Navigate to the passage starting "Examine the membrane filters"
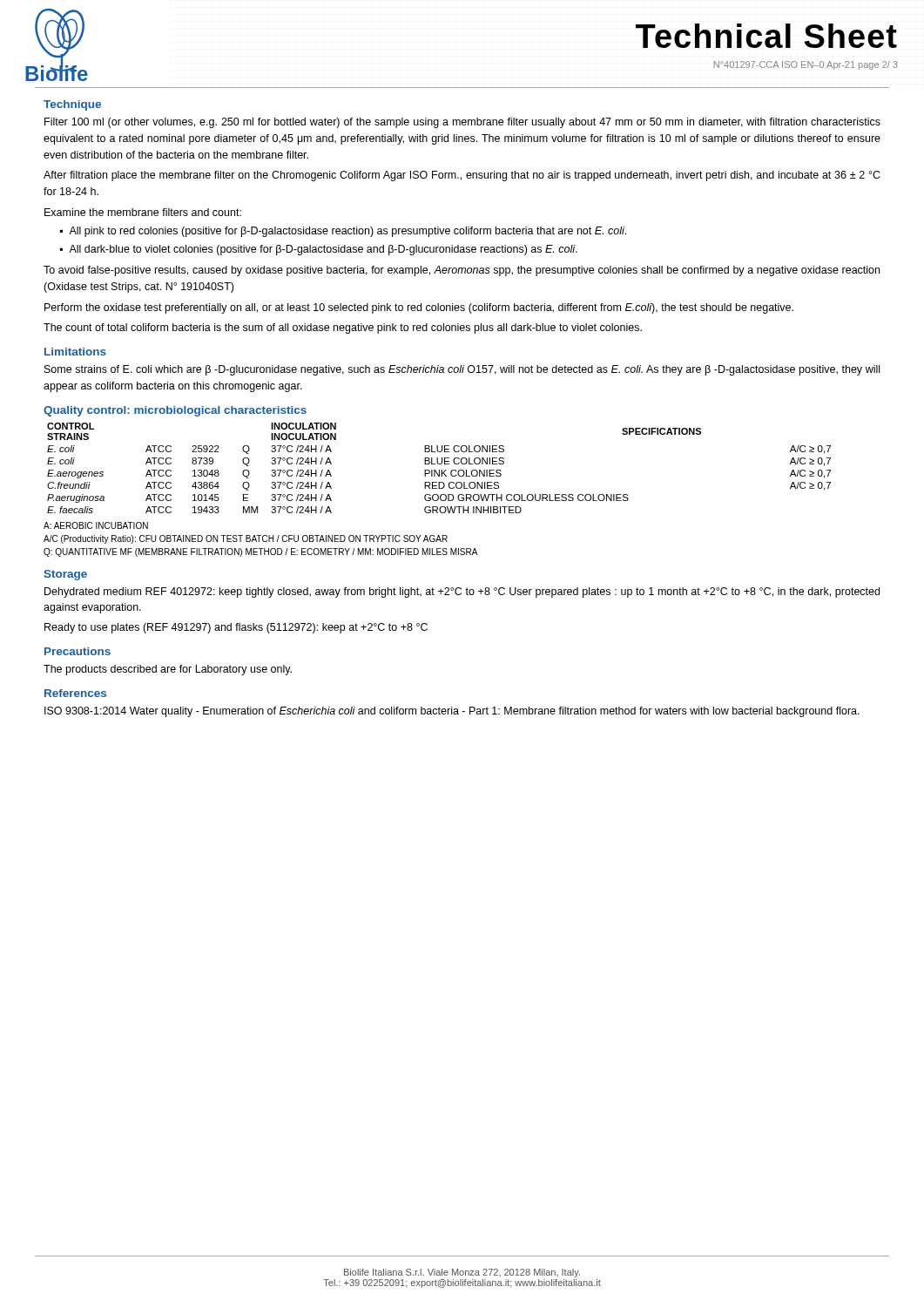 (x=143, y=212)
